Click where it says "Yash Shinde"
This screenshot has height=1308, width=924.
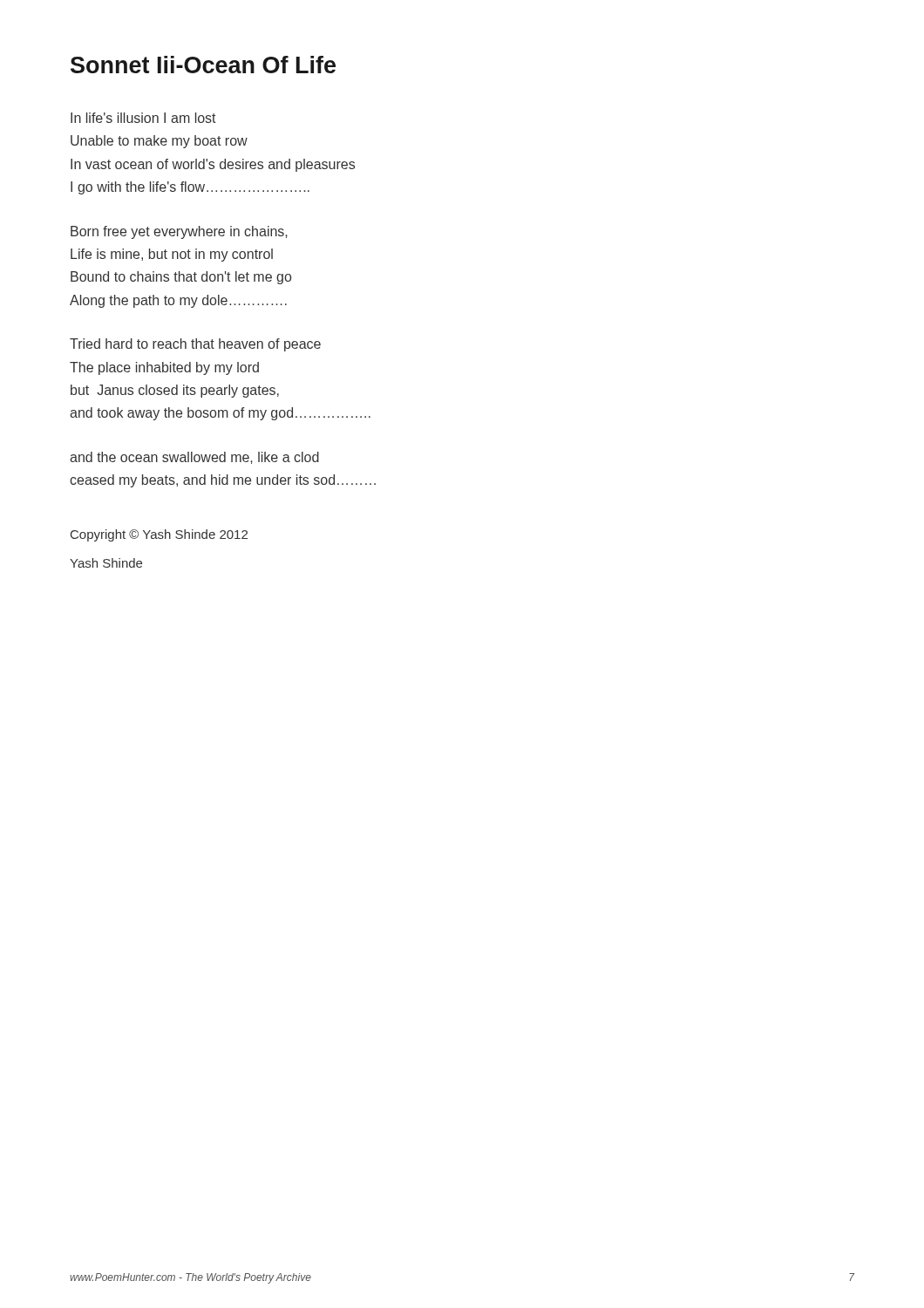(106, 563)
